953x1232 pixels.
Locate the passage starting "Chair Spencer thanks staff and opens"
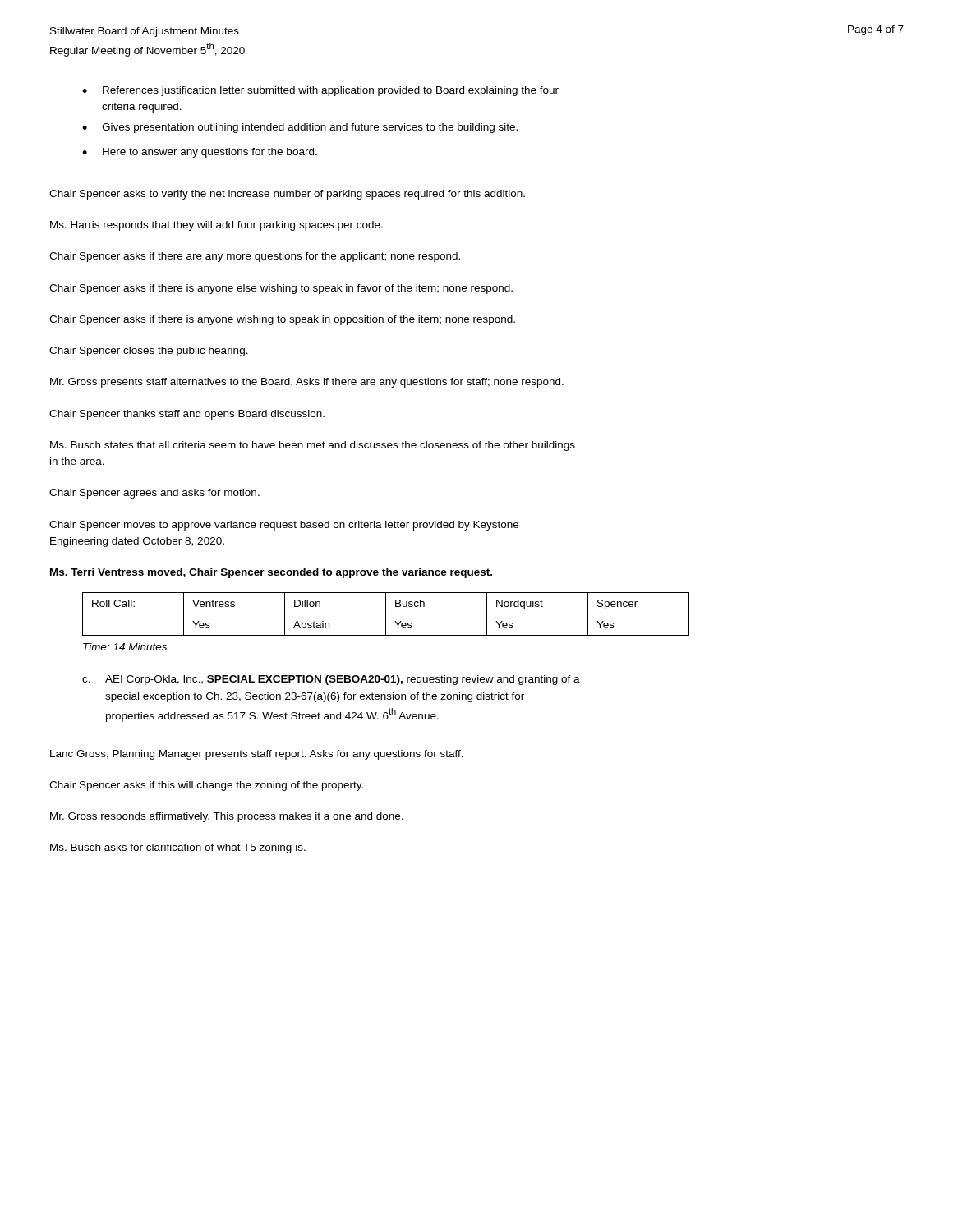(x=187, y=413)
